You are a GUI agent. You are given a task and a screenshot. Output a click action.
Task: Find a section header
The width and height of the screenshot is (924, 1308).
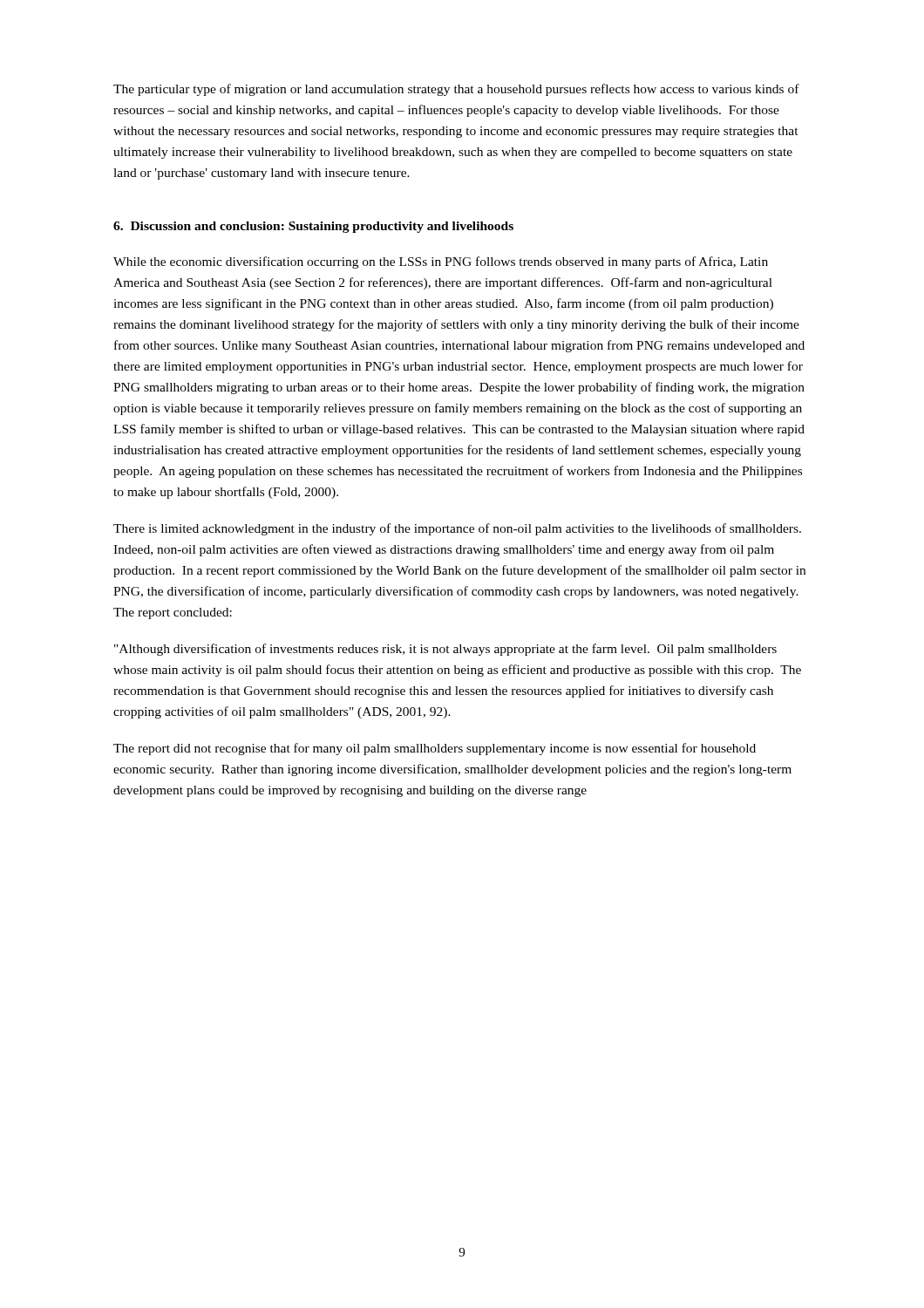(x=313, y=225)
